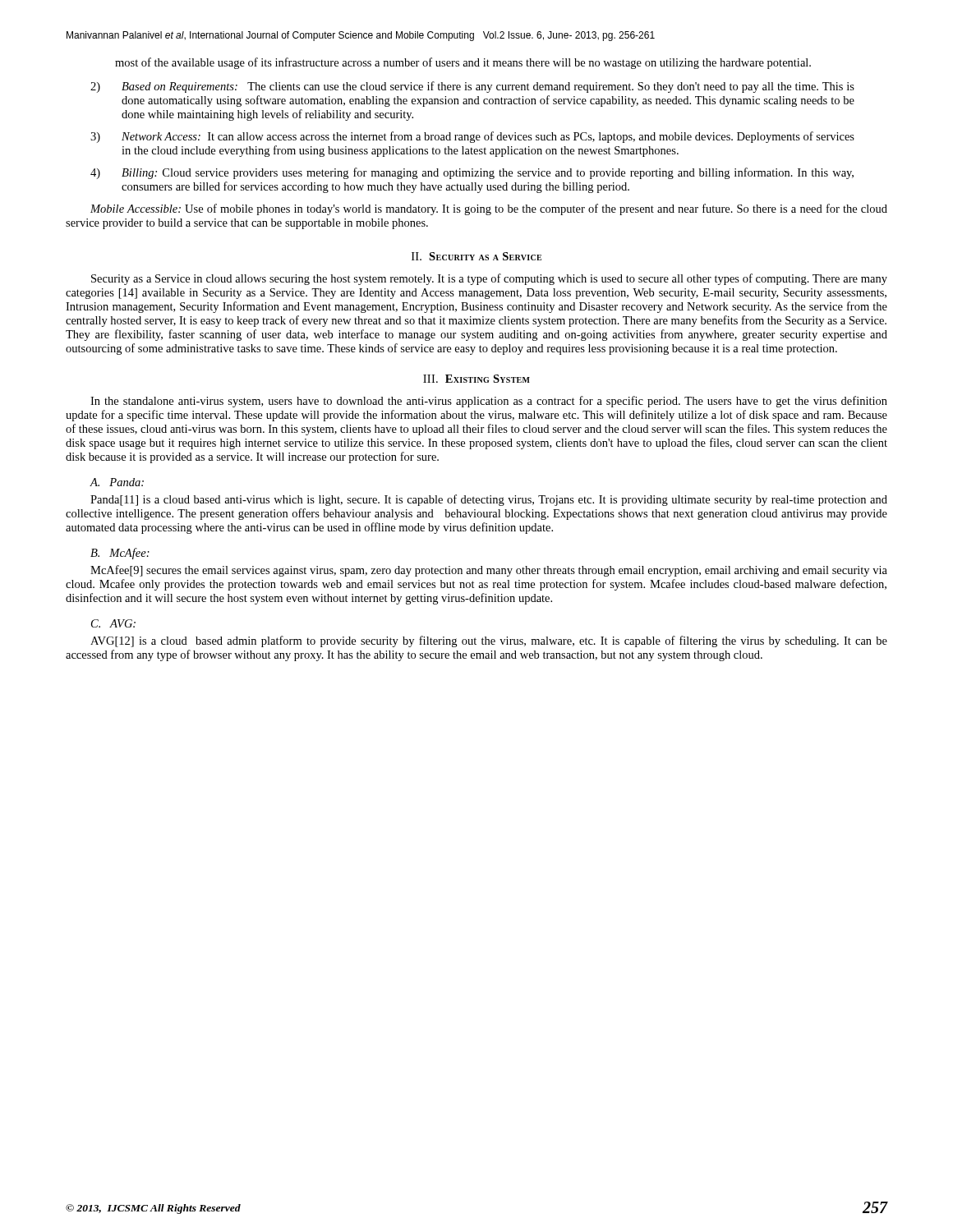Locate the block starting "A. Panda:"
The width and height of the screenshot is (953, 1232).
tap(118, 482)
